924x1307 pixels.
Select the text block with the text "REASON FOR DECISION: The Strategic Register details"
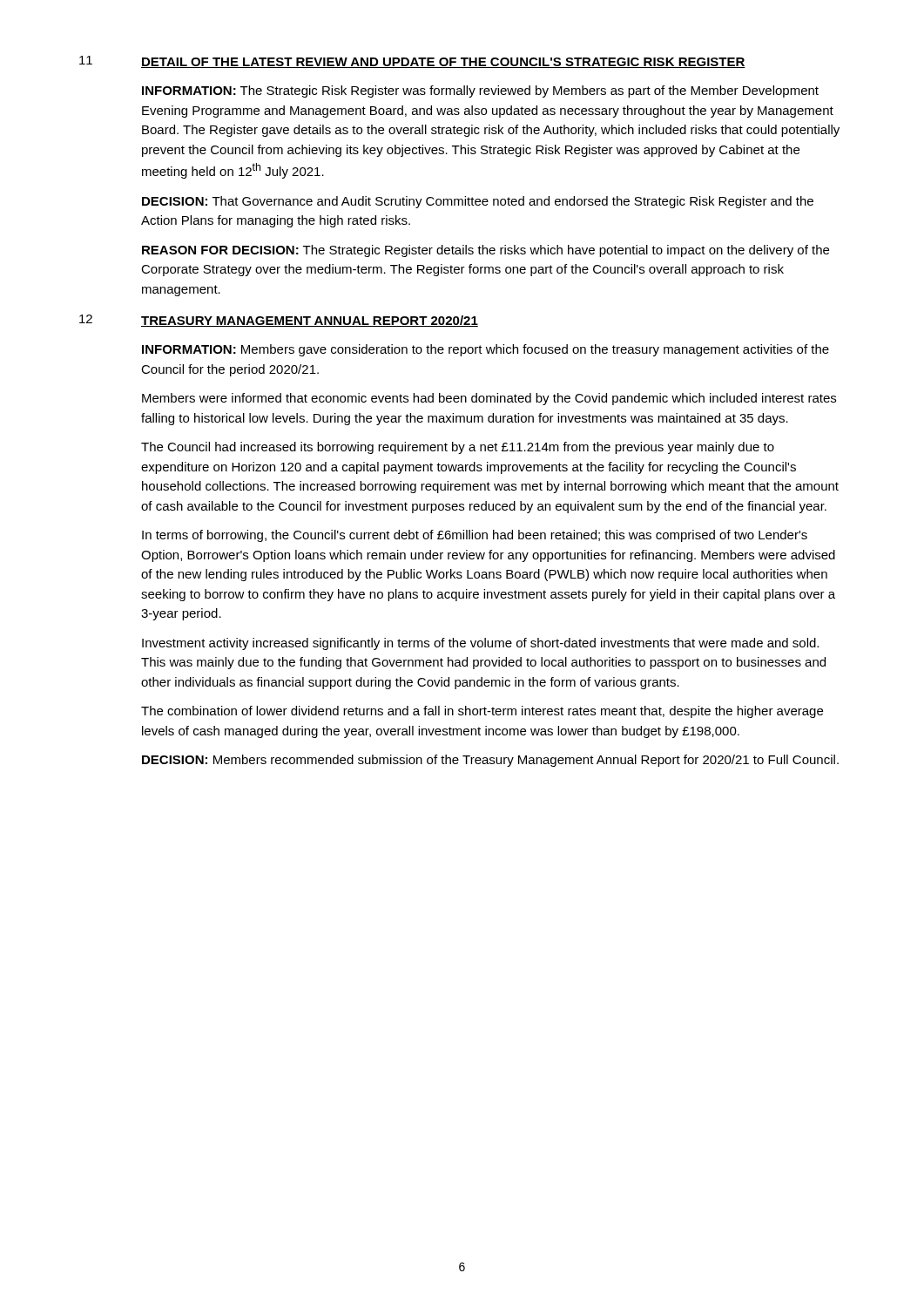(485, 269)
